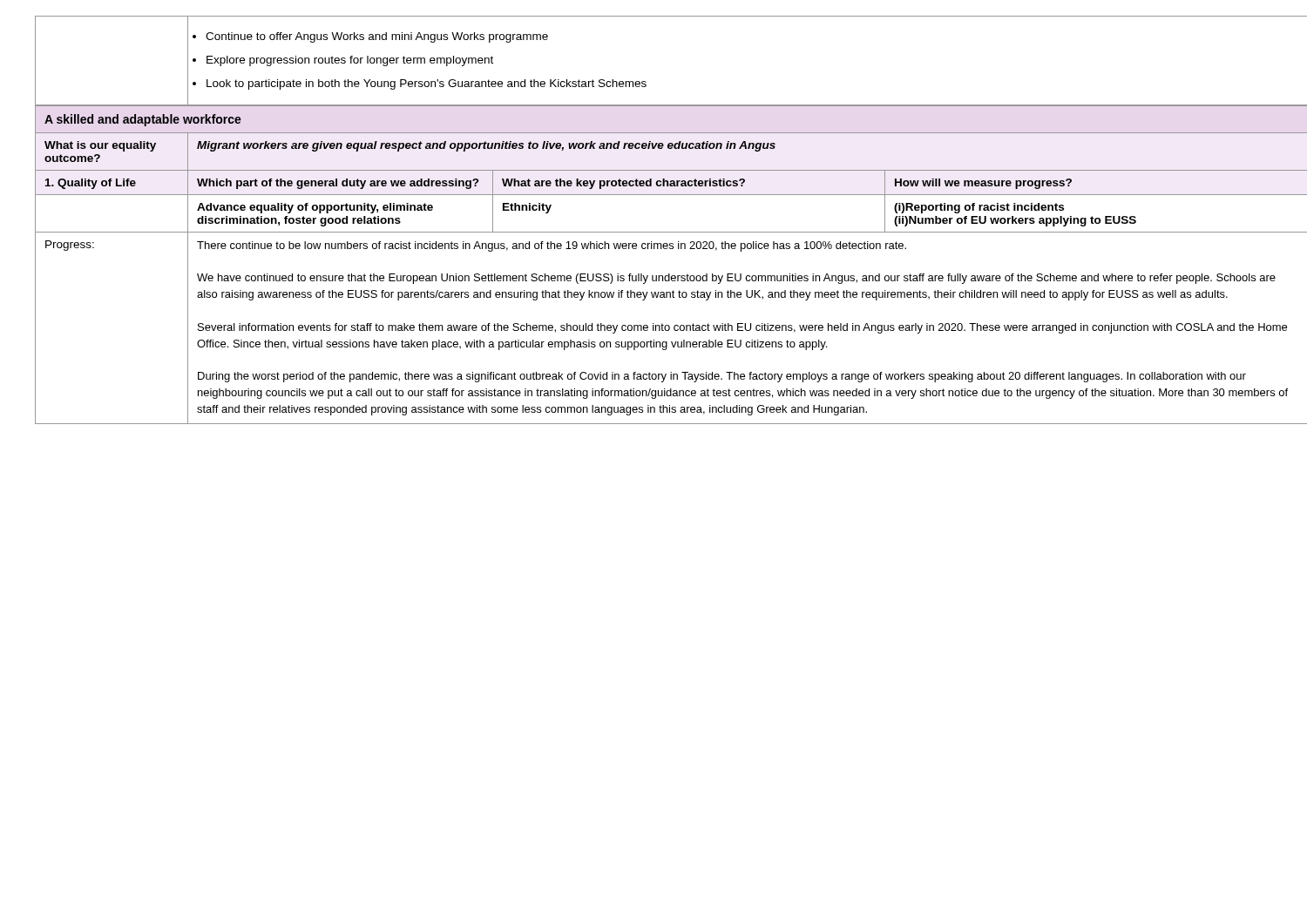This screenshot has width=1307, height=924.
Task: Where is the section header that starts "A skilled and"?
Action: click(x=143, y=119)
